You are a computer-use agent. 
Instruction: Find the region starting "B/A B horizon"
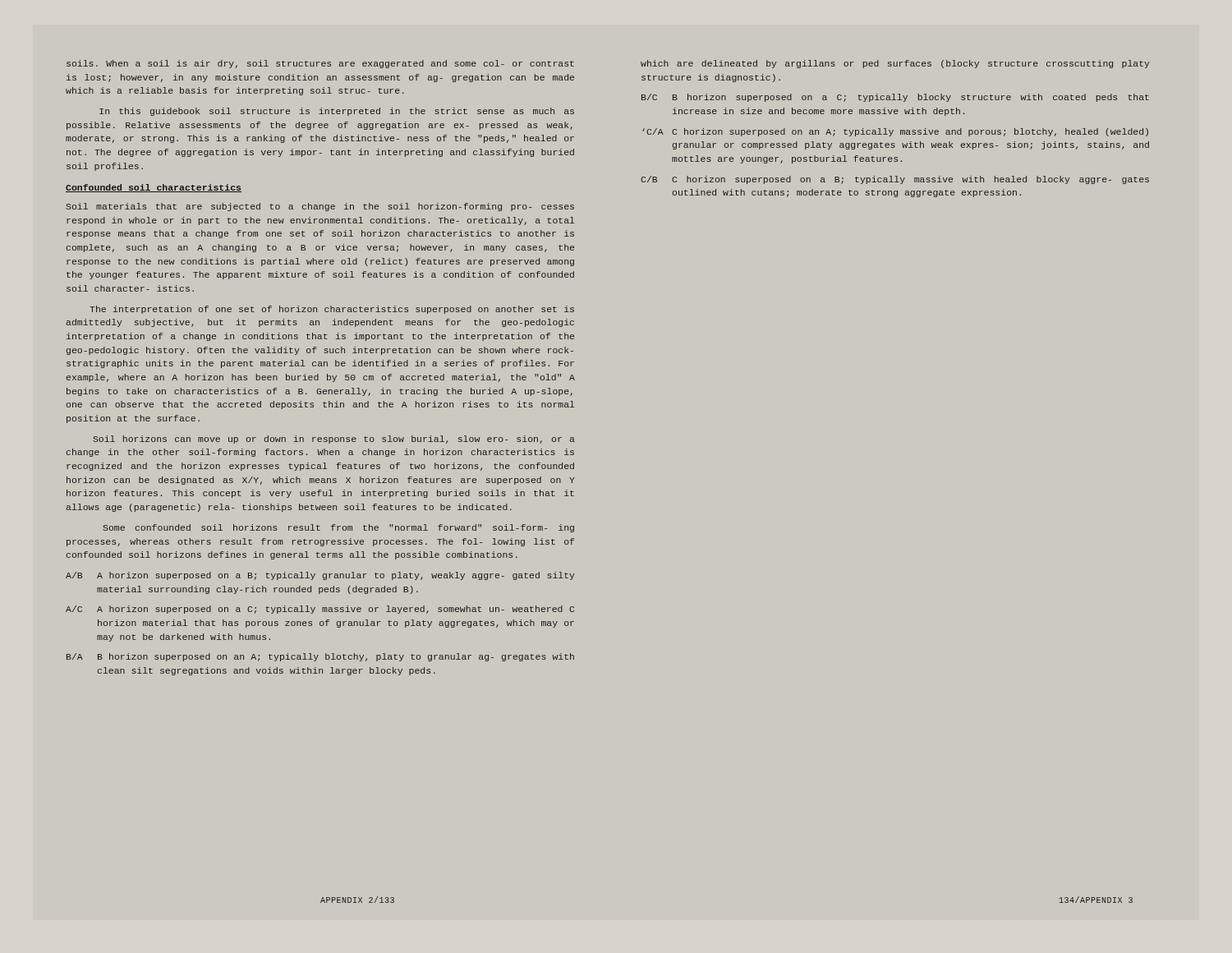[x=320, y=665]
